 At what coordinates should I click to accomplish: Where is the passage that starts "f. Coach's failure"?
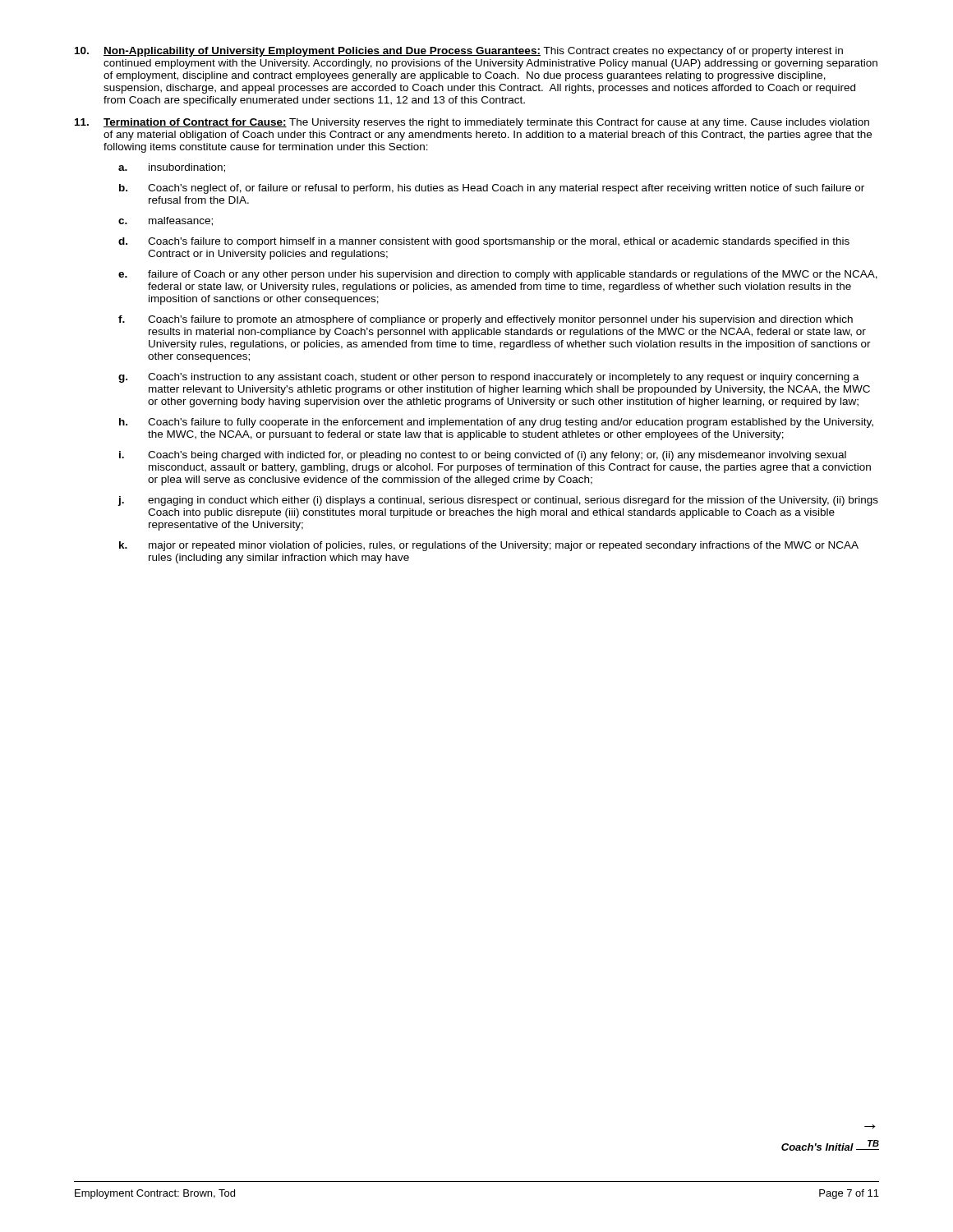point(499,338)
